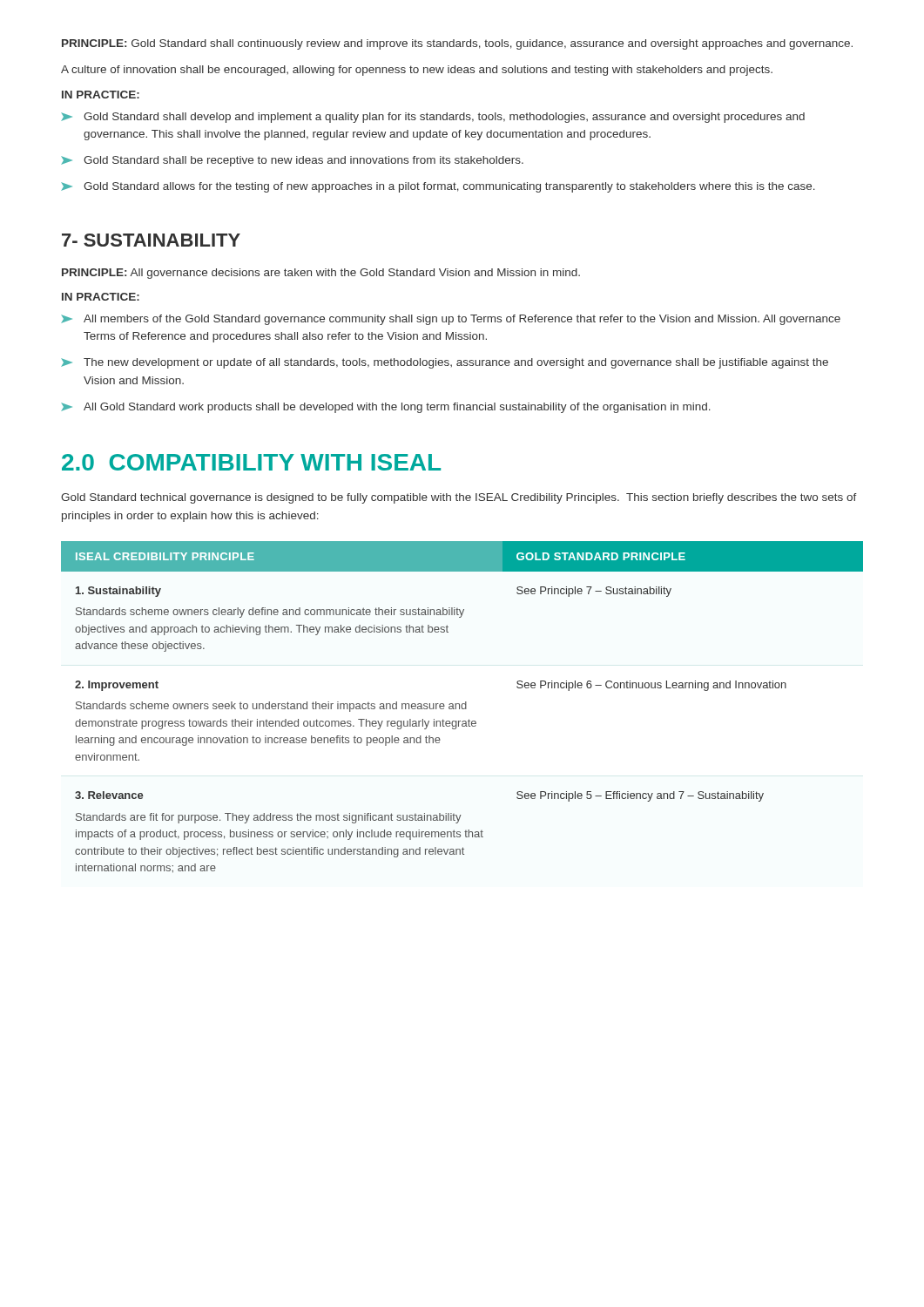Find the block on this page that starts "Gold Standard allows for the testing"
This screenshot has height=1307, width=924.
438,187
